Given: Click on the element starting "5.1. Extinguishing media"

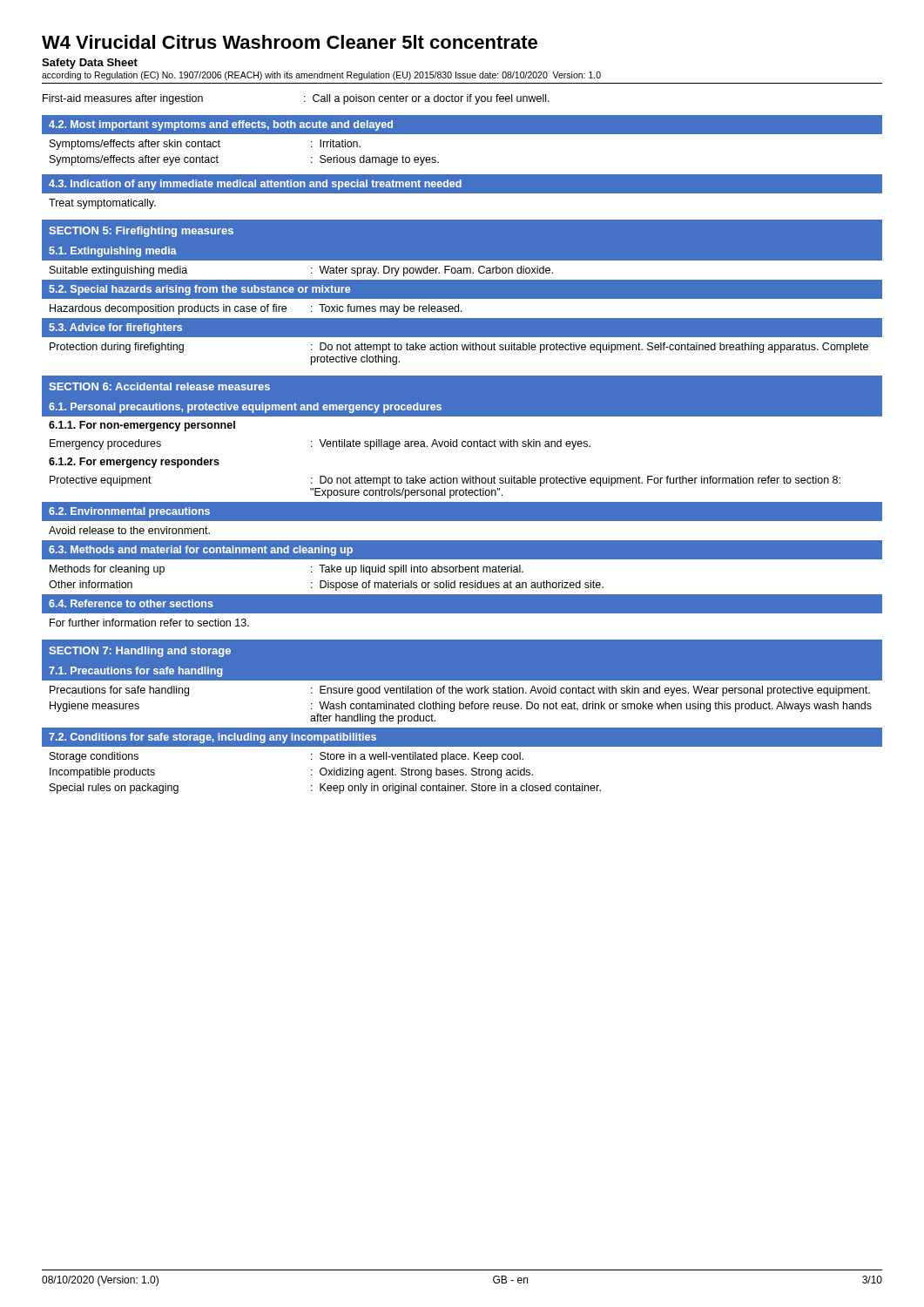Looking at the screenshot, I should pos(462,251).
